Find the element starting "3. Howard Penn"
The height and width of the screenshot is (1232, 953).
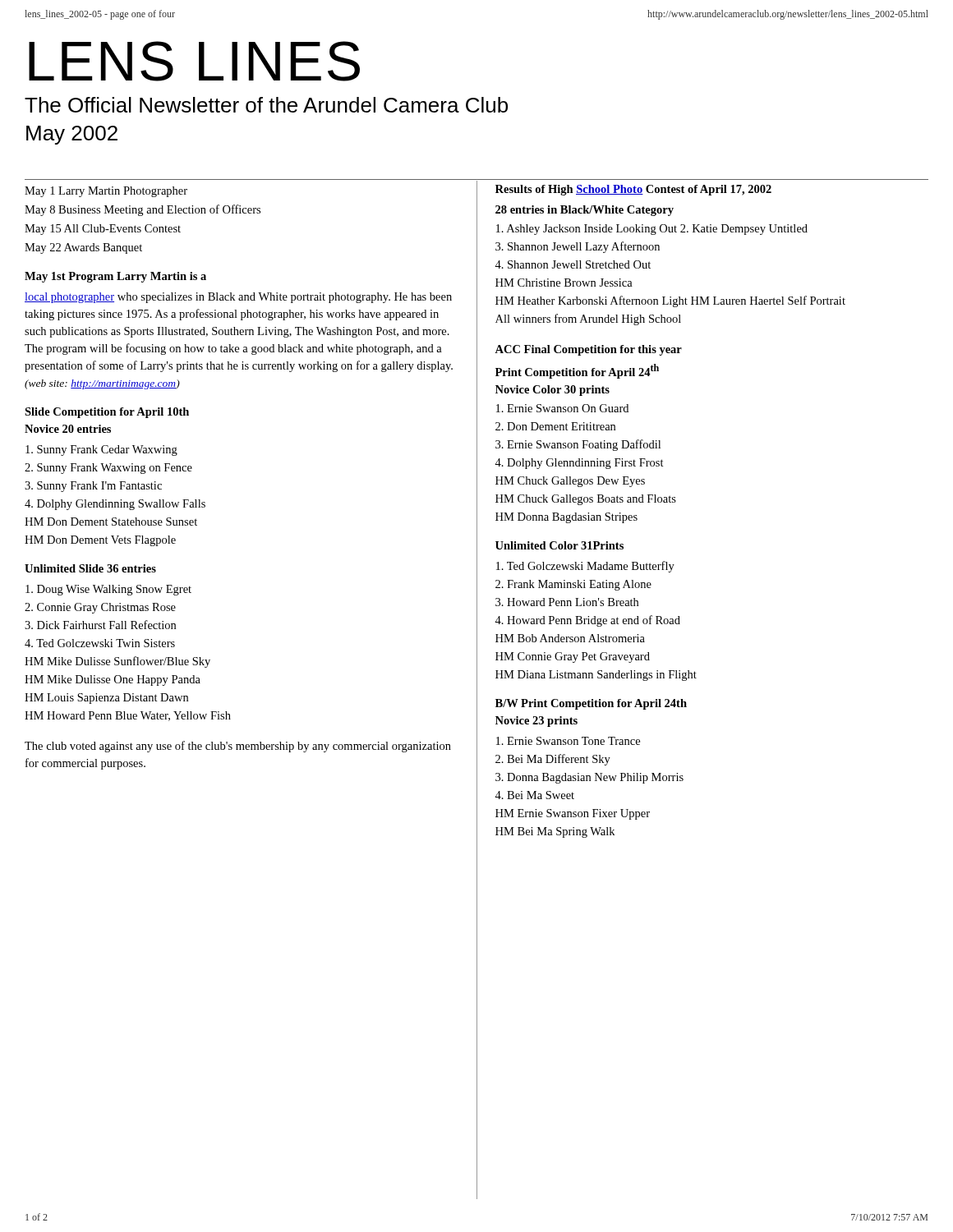point(567,602)
